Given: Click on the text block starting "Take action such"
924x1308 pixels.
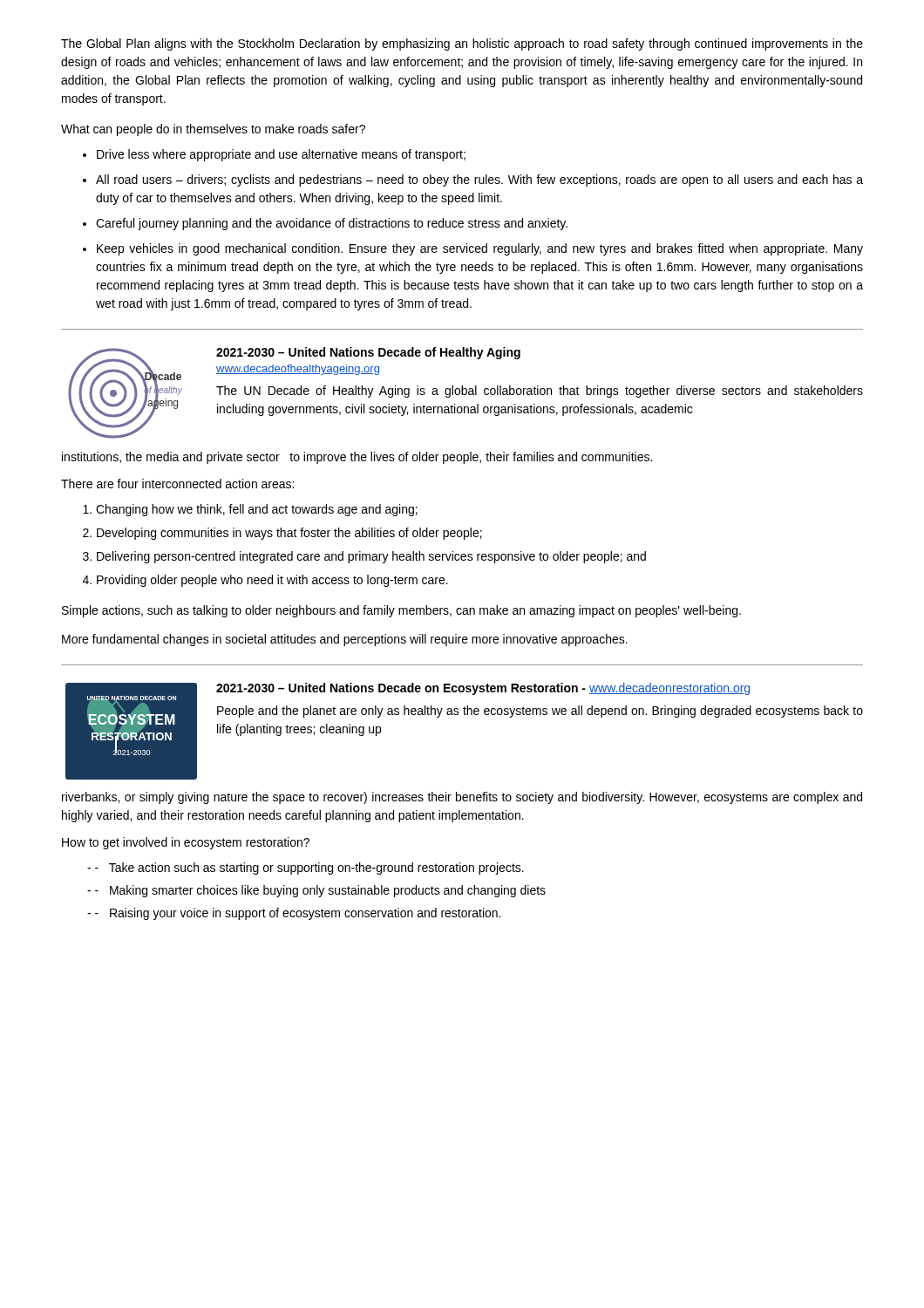Looking at the screenshot, I should [x=475, y=868].
